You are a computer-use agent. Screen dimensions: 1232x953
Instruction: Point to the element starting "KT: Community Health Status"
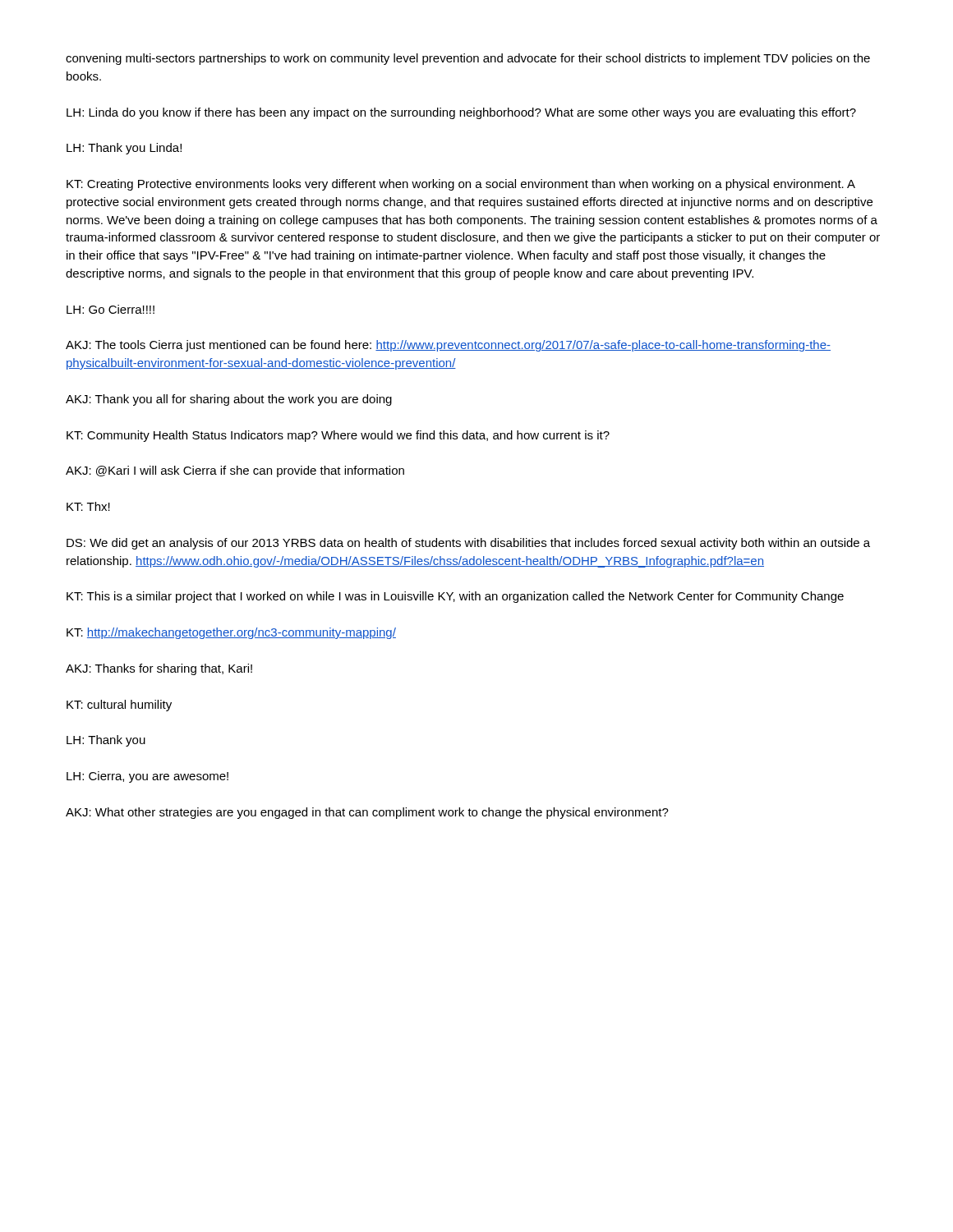pyautogui.click(x=338, y=434)
